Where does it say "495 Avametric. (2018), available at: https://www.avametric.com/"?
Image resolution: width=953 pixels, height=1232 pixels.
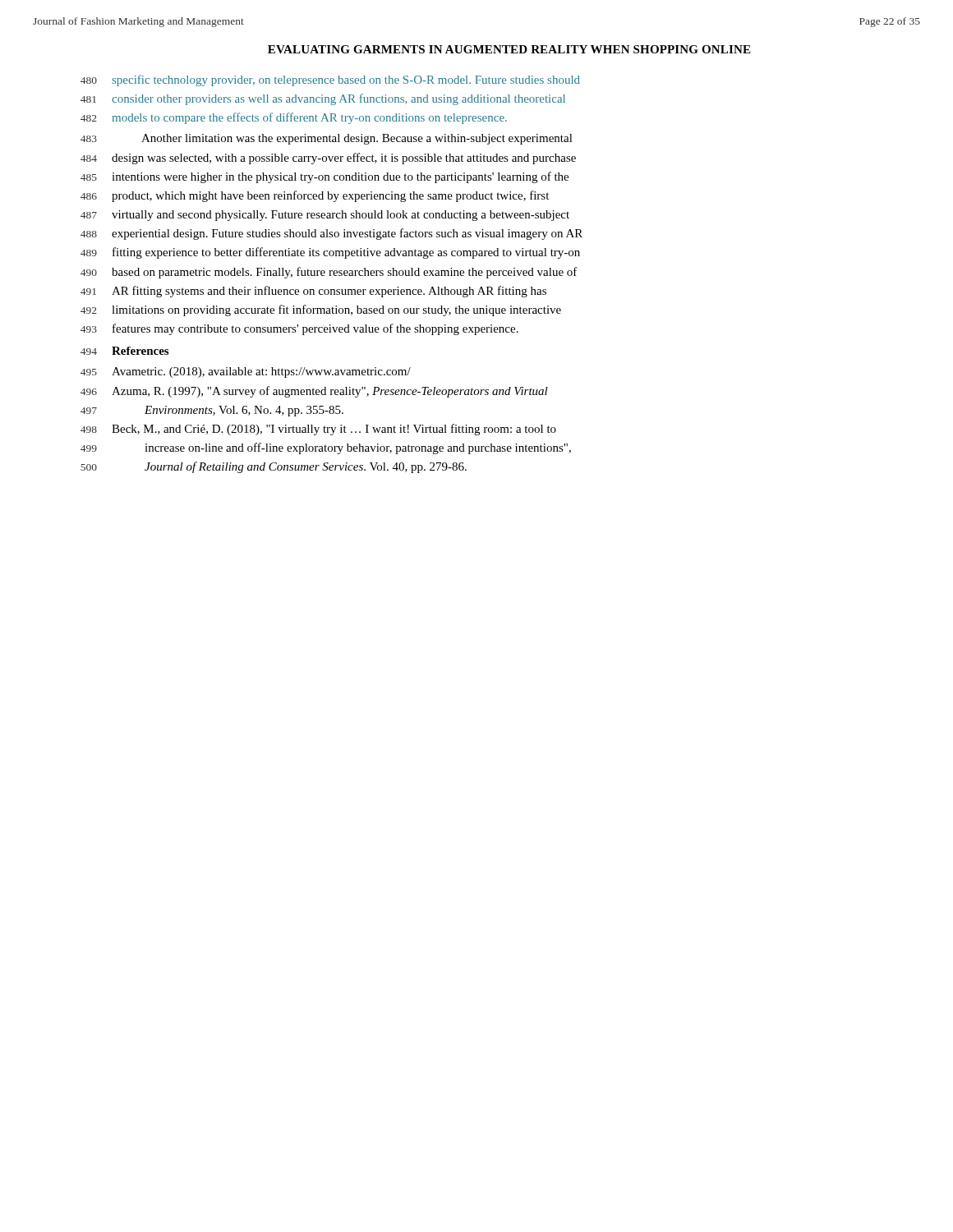point(246,372)
